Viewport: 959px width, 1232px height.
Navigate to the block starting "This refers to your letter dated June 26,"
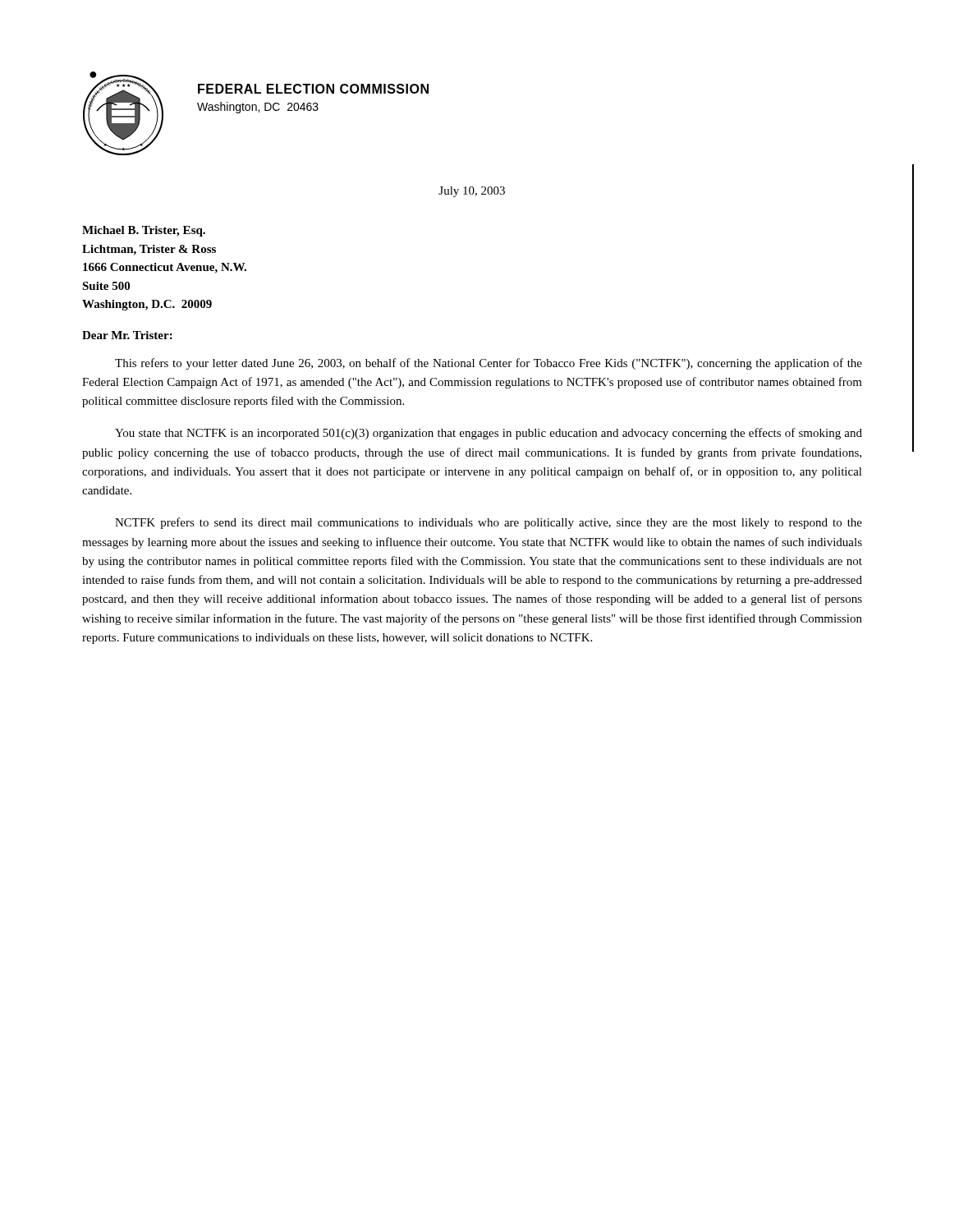pyautogui.click(x=472, y=382)
